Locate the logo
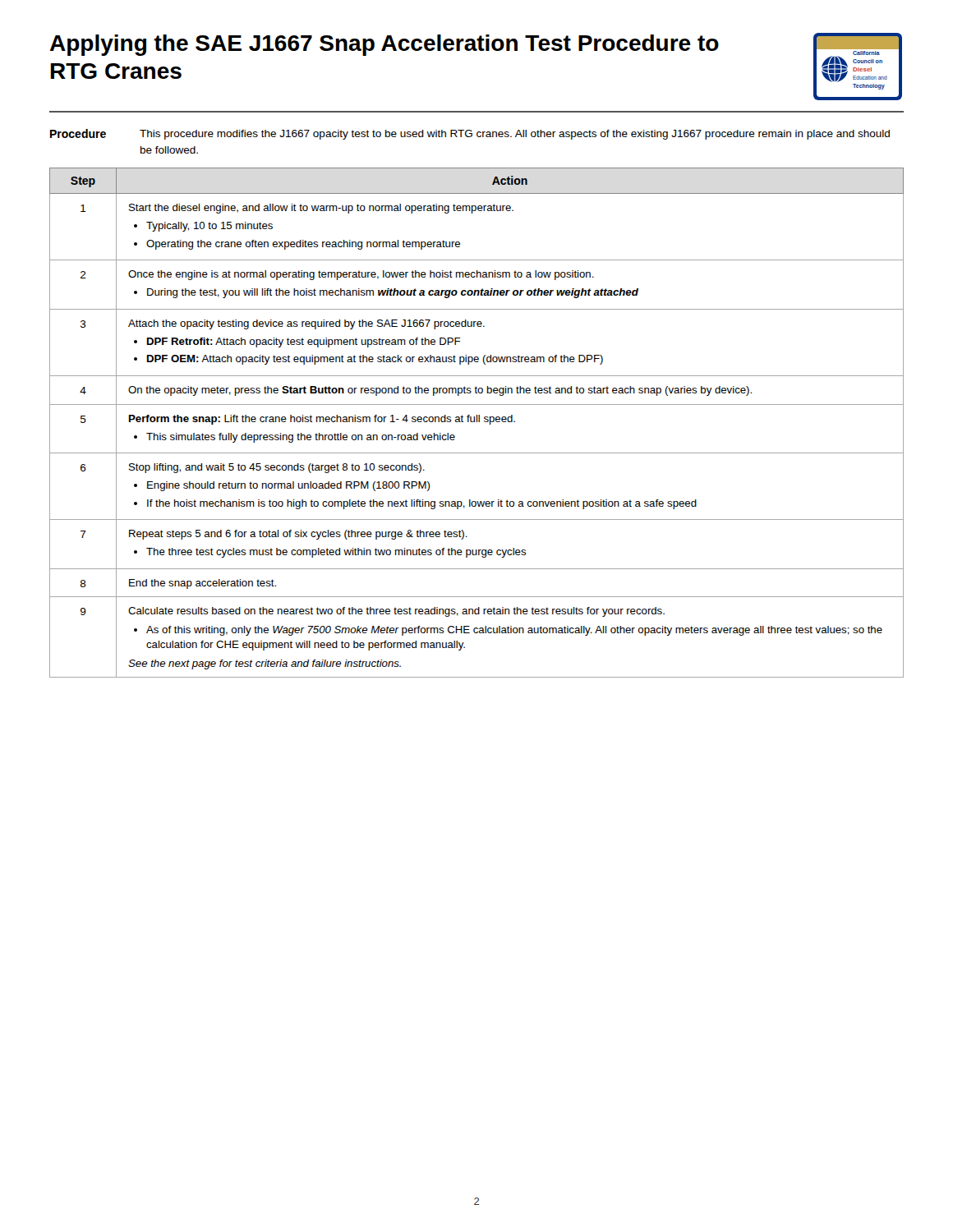Screen dimensions: 1232x953 (x=859, y=68)
